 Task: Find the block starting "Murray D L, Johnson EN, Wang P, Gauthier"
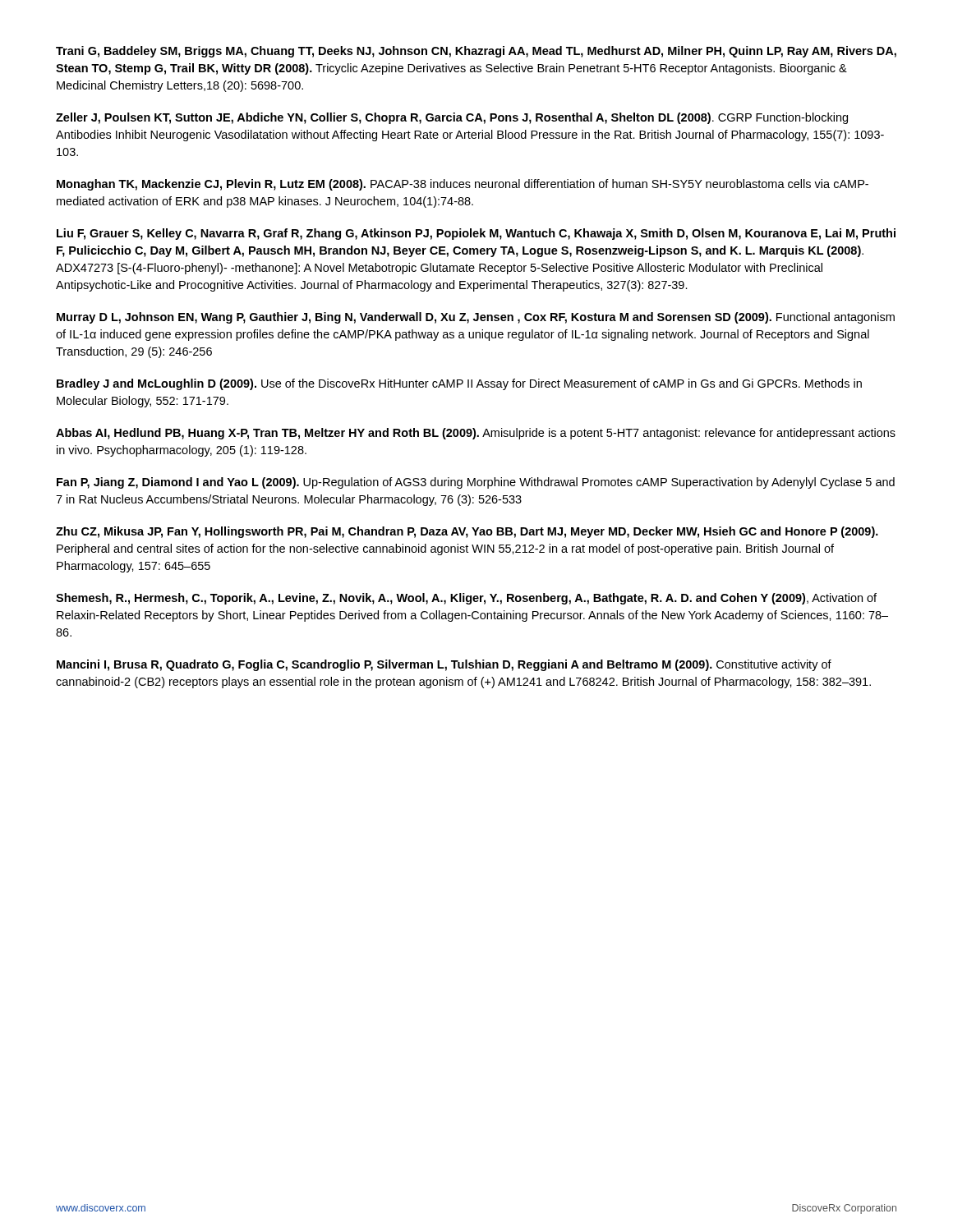[476, 334]
